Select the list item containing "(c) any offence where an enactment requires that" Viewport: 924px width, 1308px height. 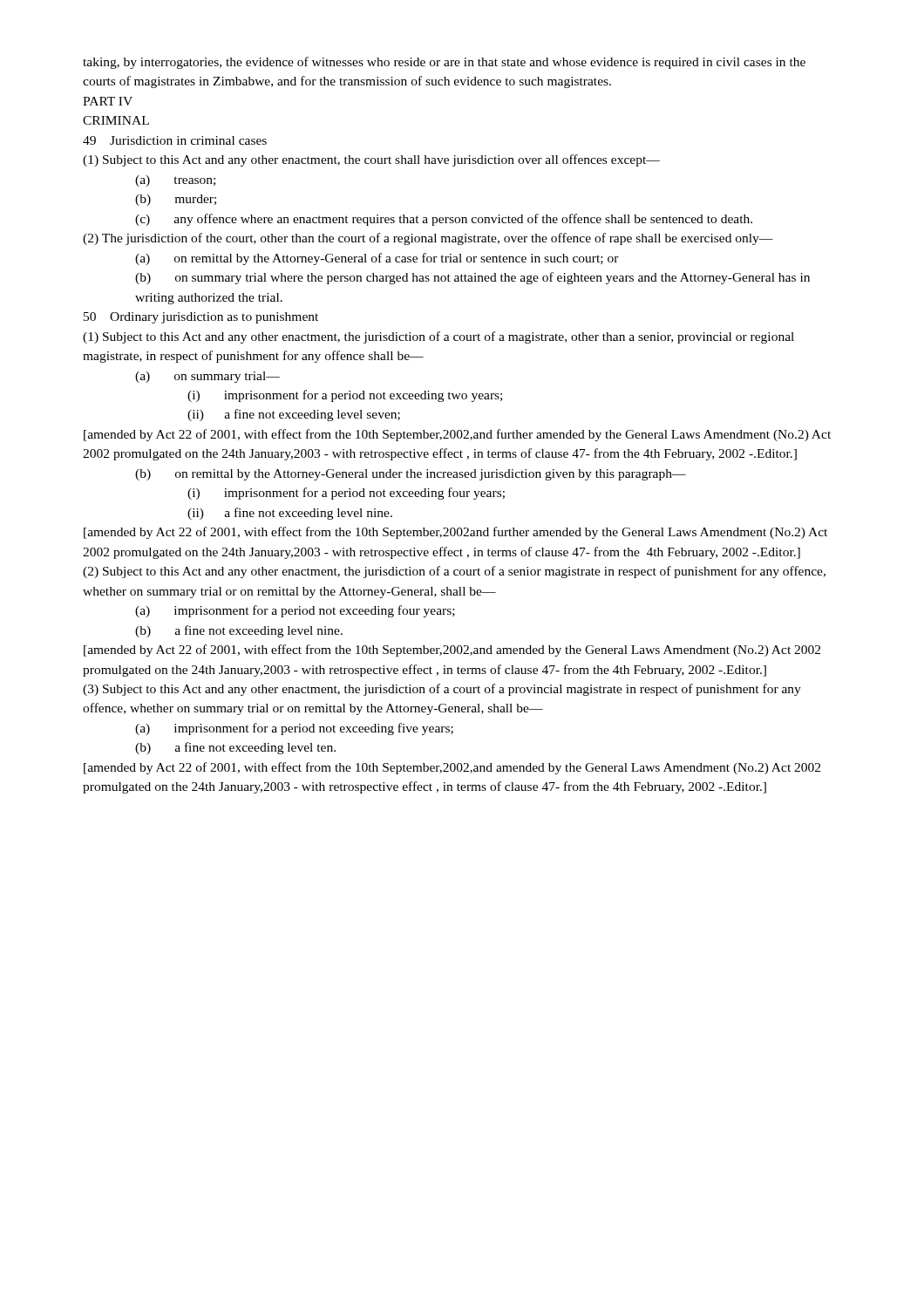[444, 218]
